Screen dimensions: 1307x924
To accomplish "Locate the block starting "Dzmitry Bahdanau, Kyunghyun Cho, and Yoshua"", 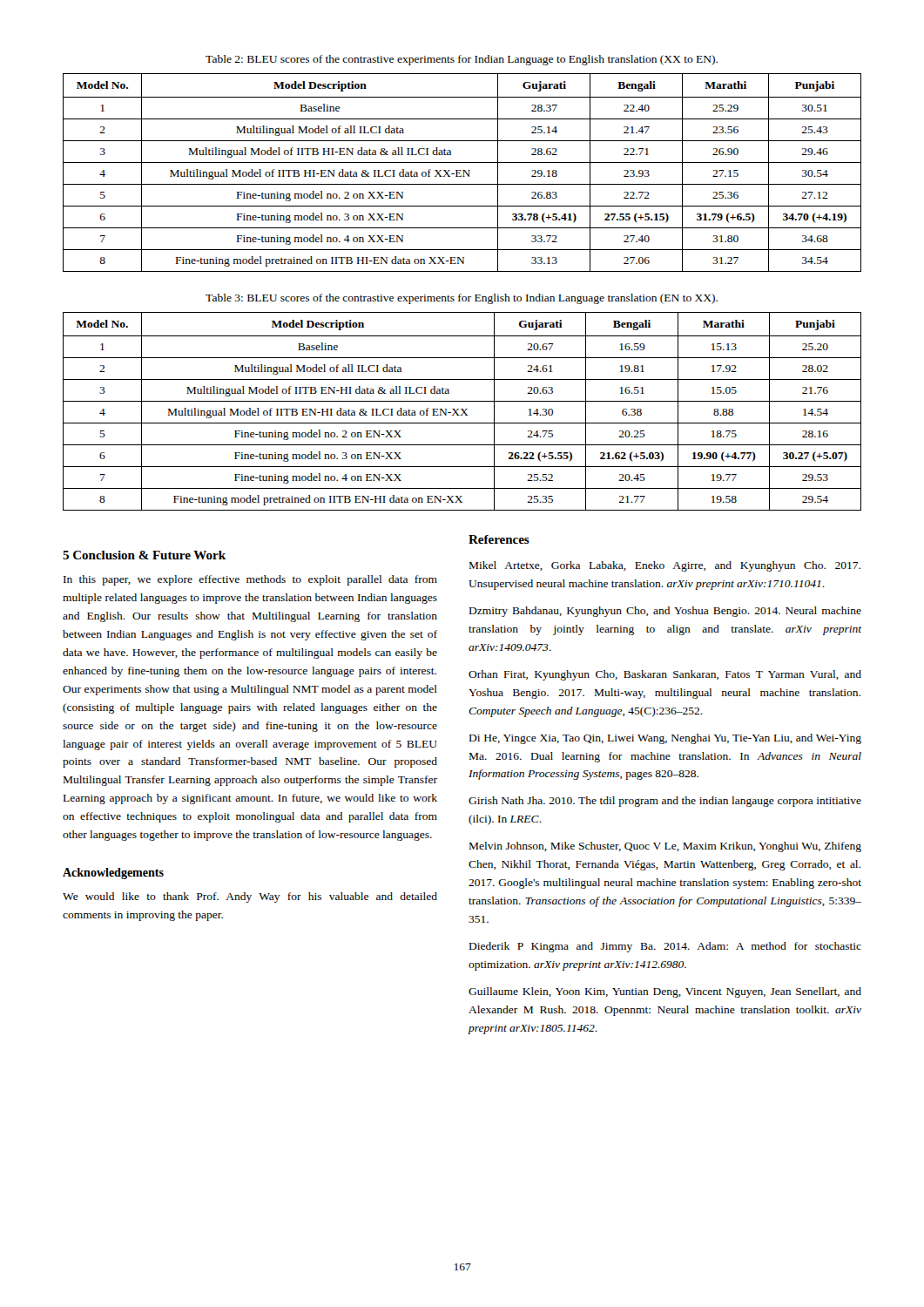I will (x=665, y=629).
